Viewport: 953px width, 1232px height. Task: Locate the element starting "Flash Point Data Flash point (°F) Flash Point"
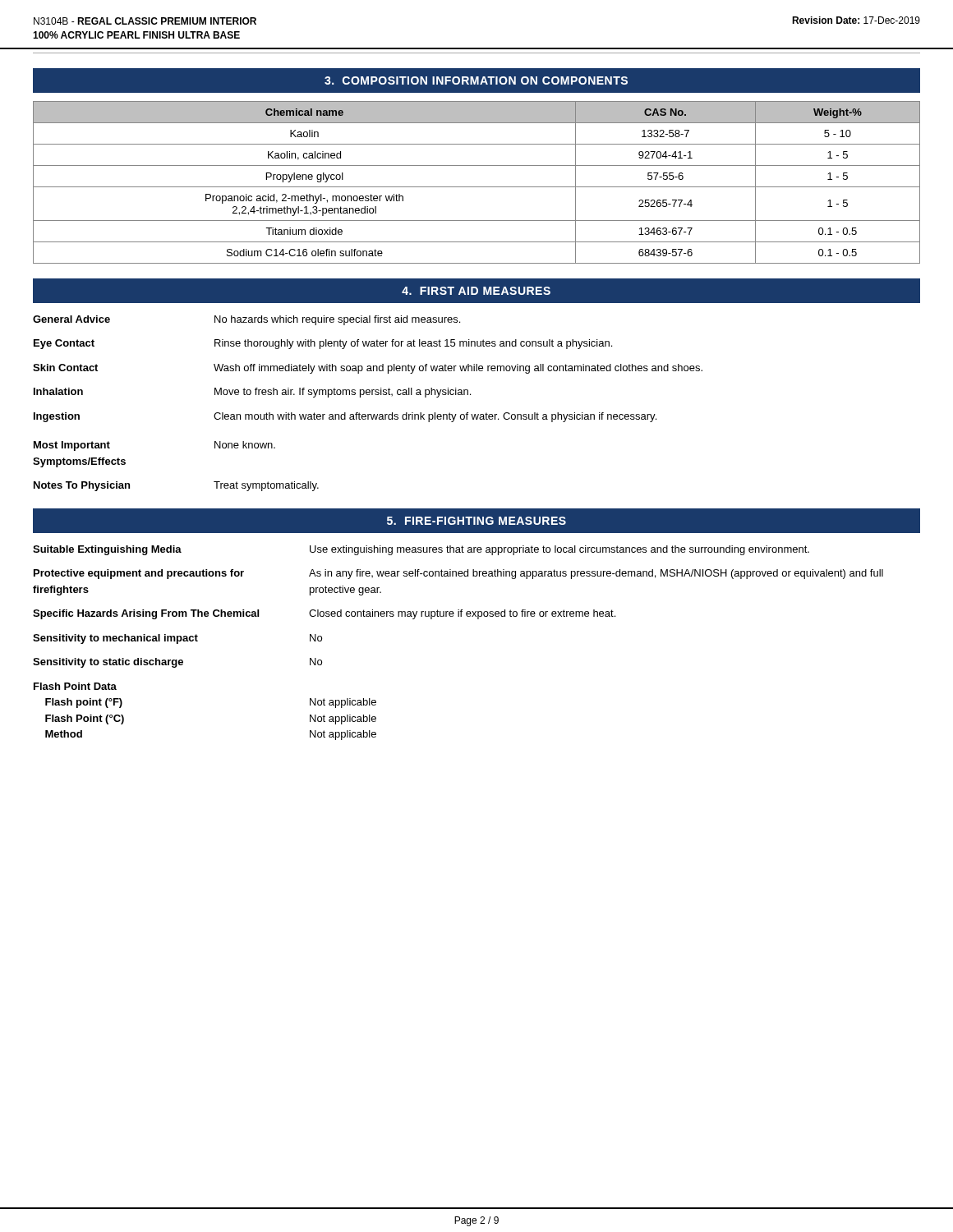point(75,686)
